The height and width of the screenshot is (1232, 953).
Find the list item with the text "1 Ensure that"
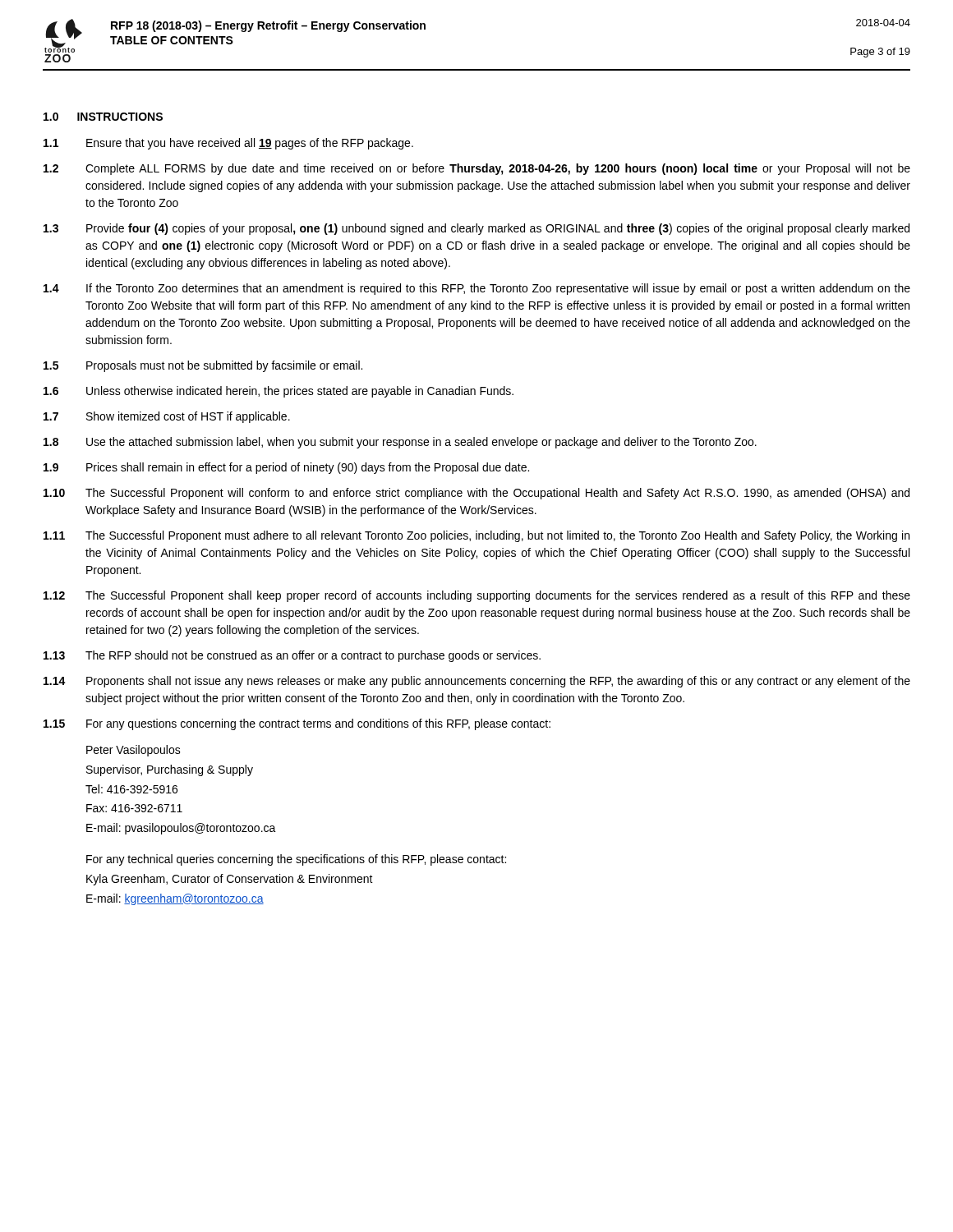(228, 144)
